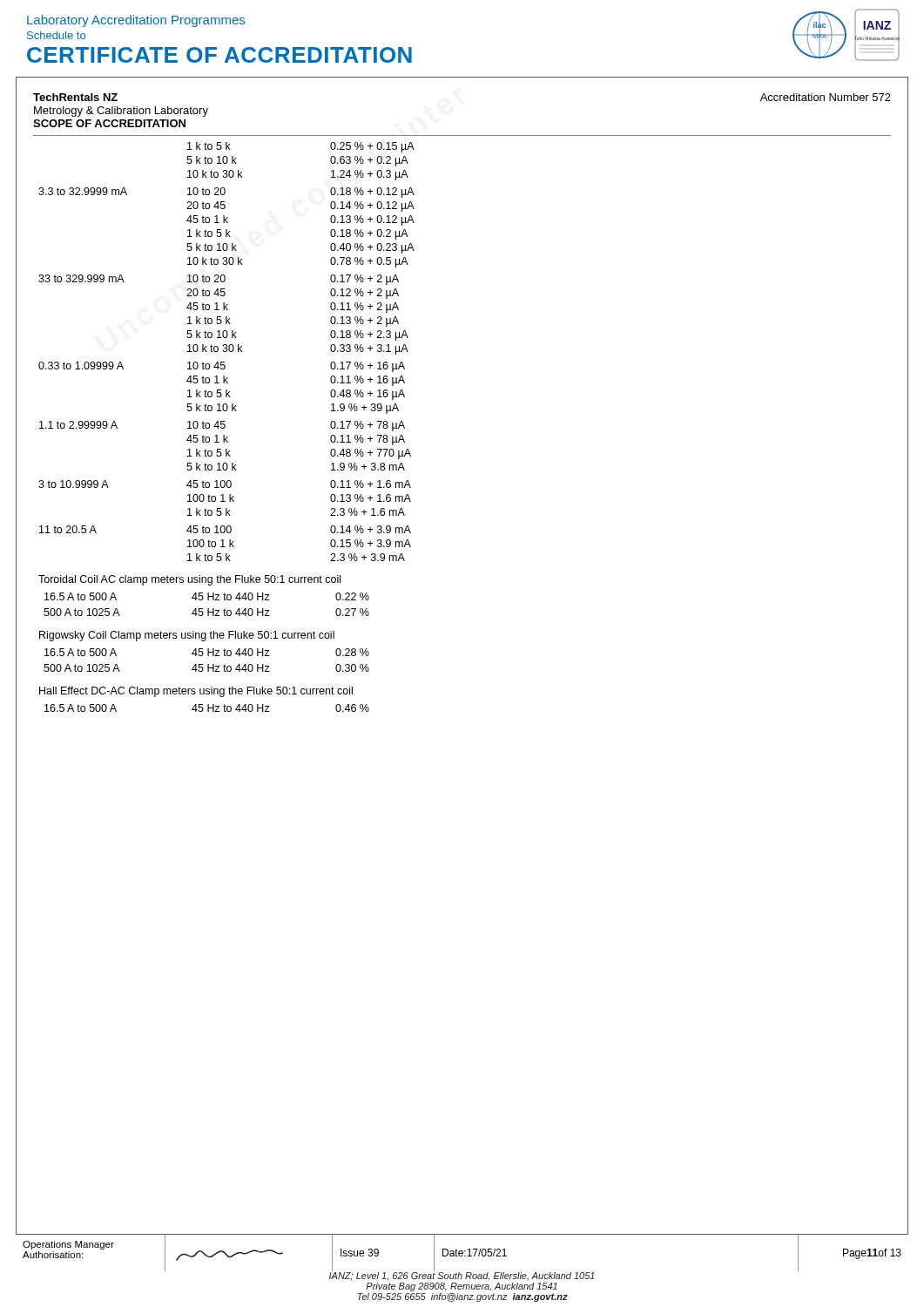Navigate to the region starting "TechRentals NZ Metrology"
Screen dimensions: 1307x924
[x=76, y=96]
